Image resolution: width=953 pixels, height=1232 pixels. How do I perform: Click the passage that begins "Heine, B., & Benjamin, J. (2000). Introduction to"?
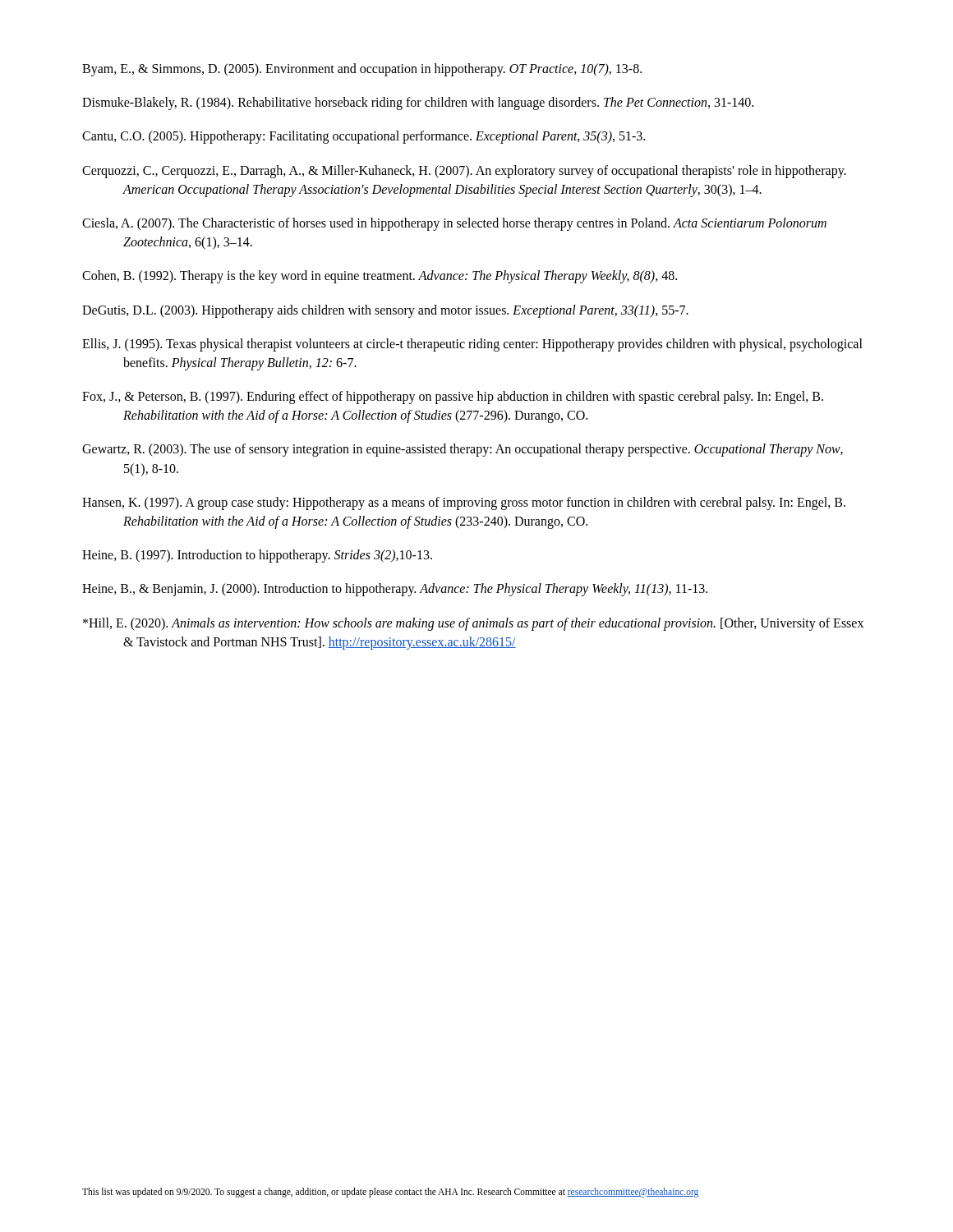pos(395,589)
